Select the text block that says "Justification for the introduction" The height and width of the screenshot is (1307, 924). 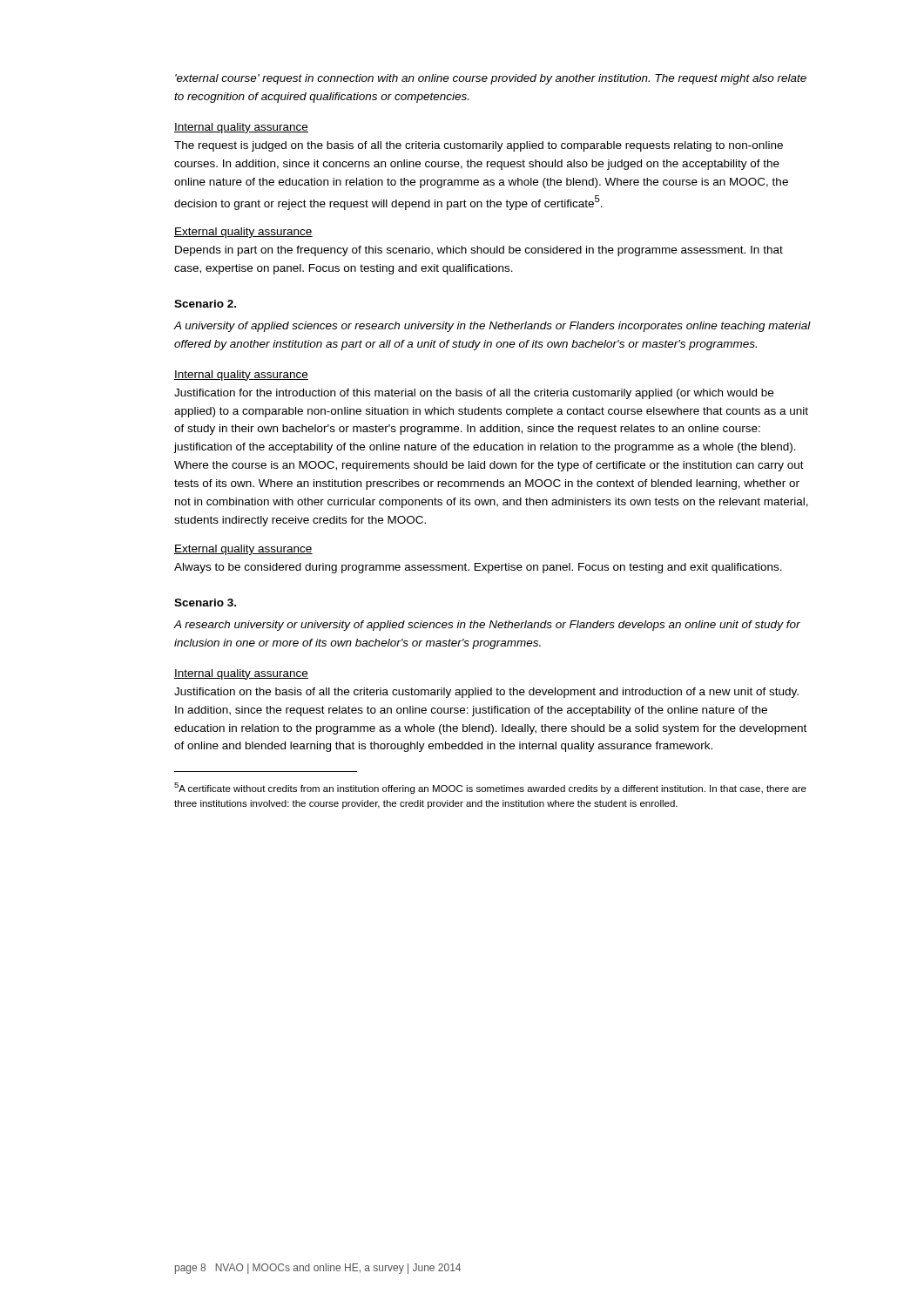click(492, 457)
